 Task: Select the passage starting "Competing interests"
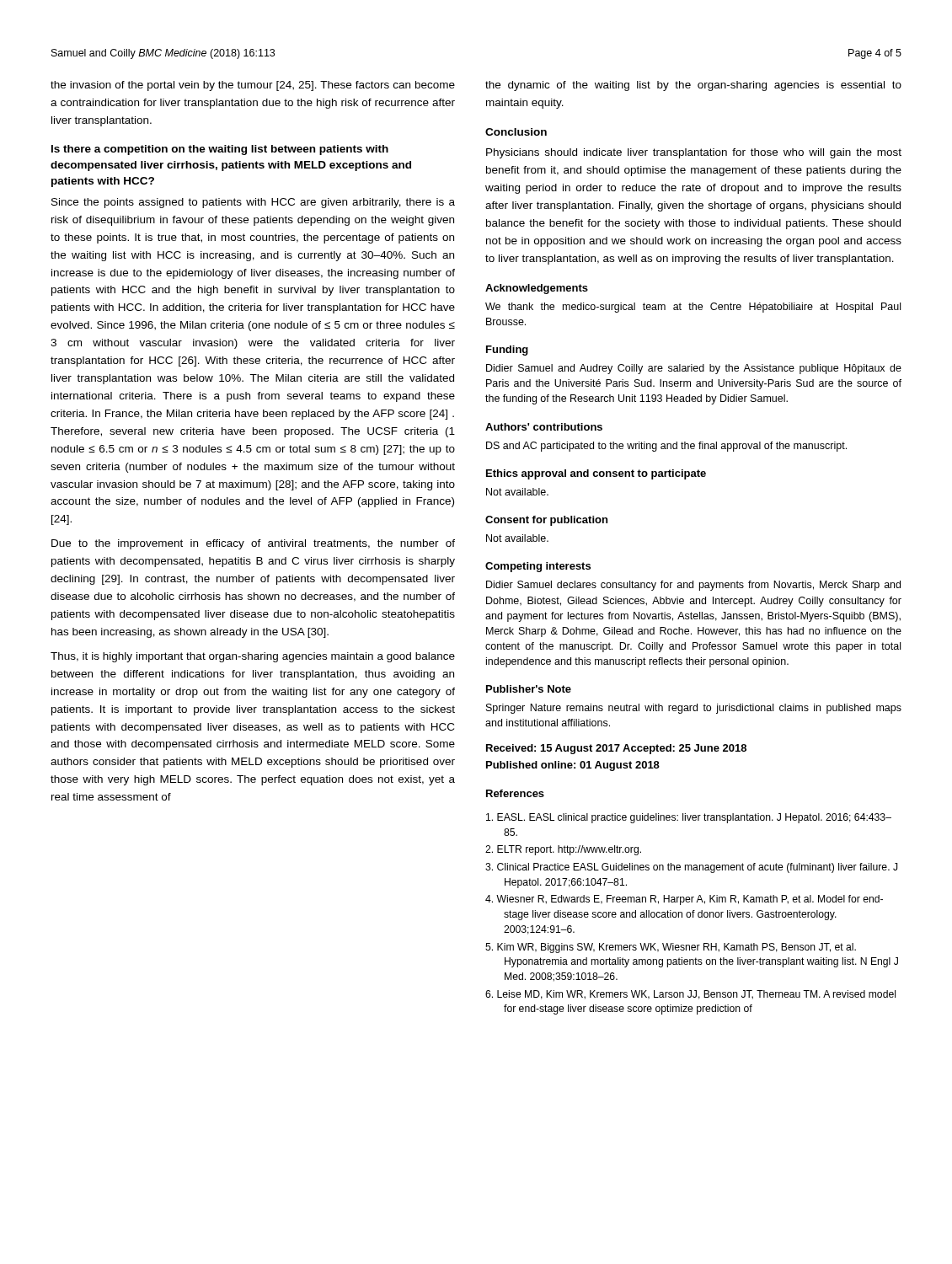(x=538, y=566)
